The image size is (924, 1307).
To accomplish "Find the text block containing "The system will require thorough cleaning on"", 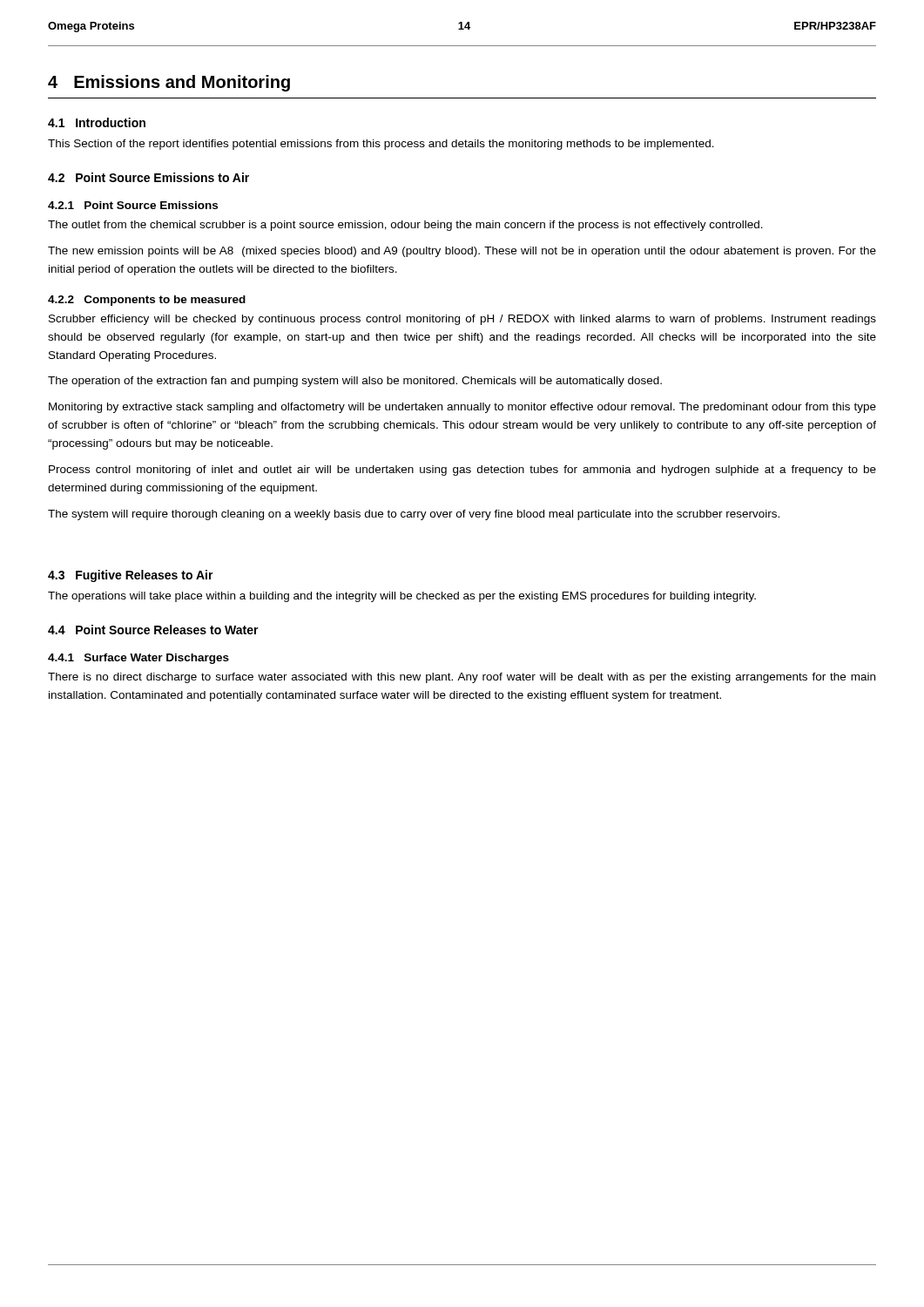I will 414,514.
